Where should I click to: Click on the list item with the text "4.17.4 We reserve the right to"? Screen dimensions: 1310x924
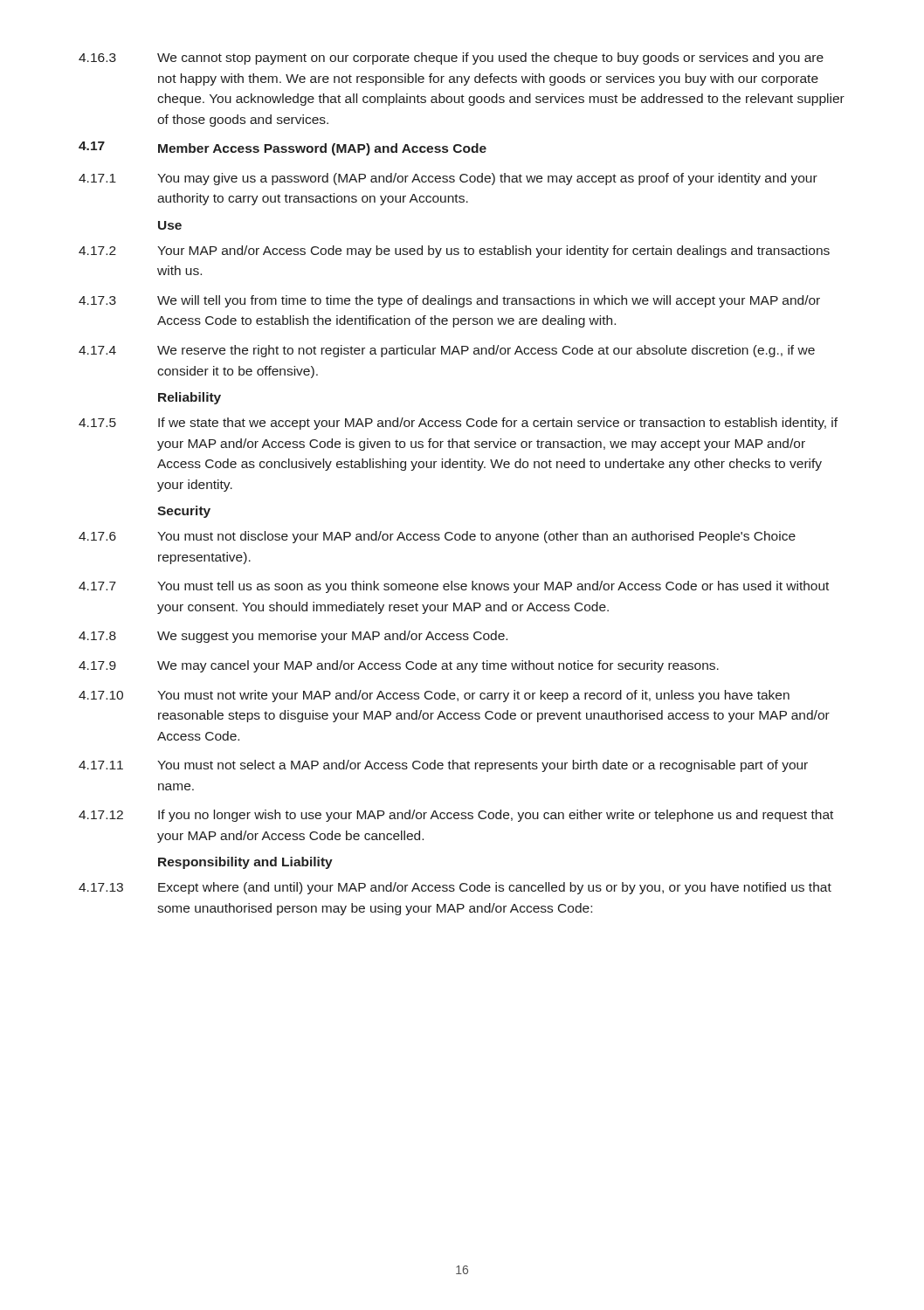(x=462, y=360)
